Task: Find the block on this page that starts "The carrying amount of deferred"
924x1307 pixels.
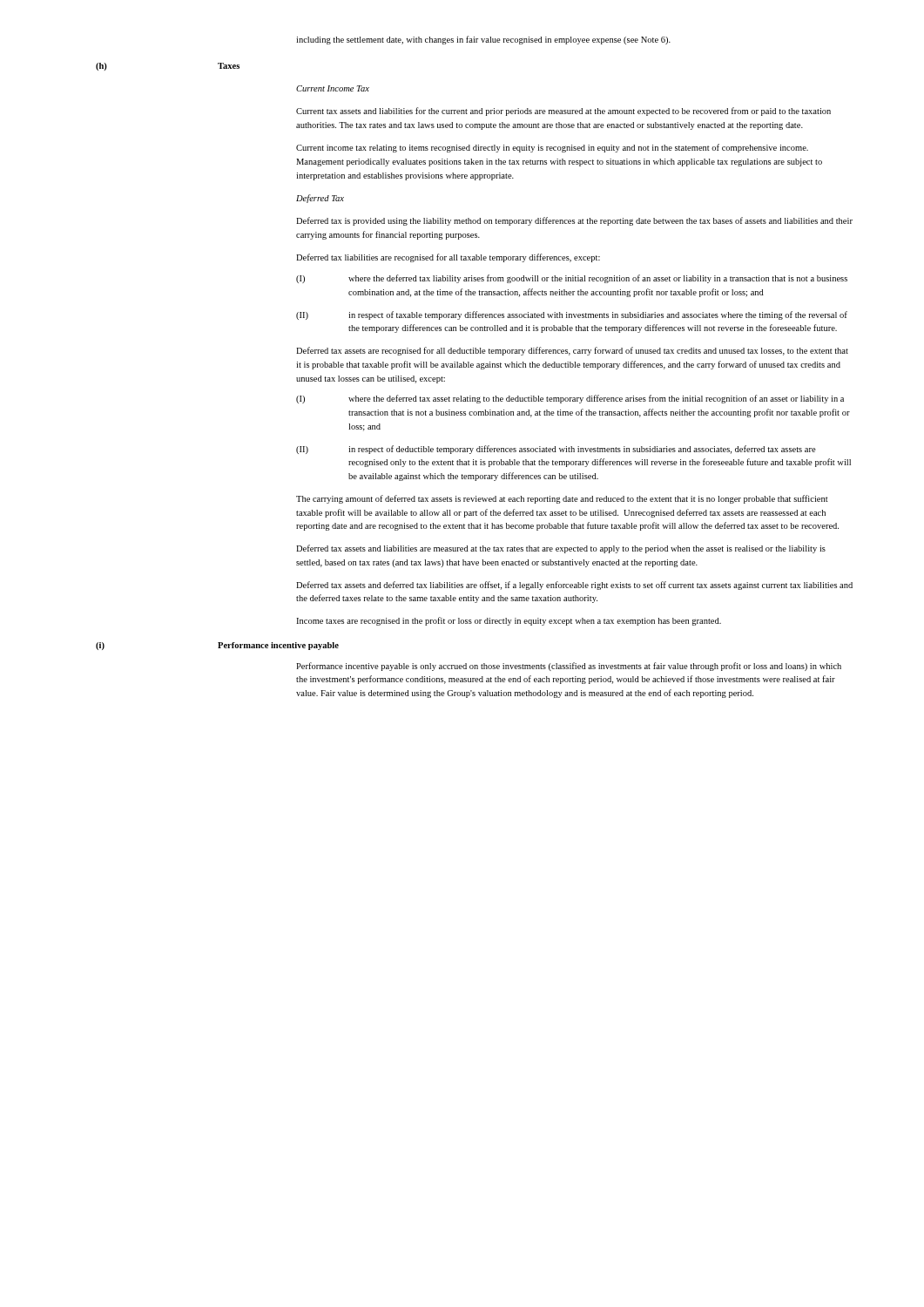Action: [568, 512]
